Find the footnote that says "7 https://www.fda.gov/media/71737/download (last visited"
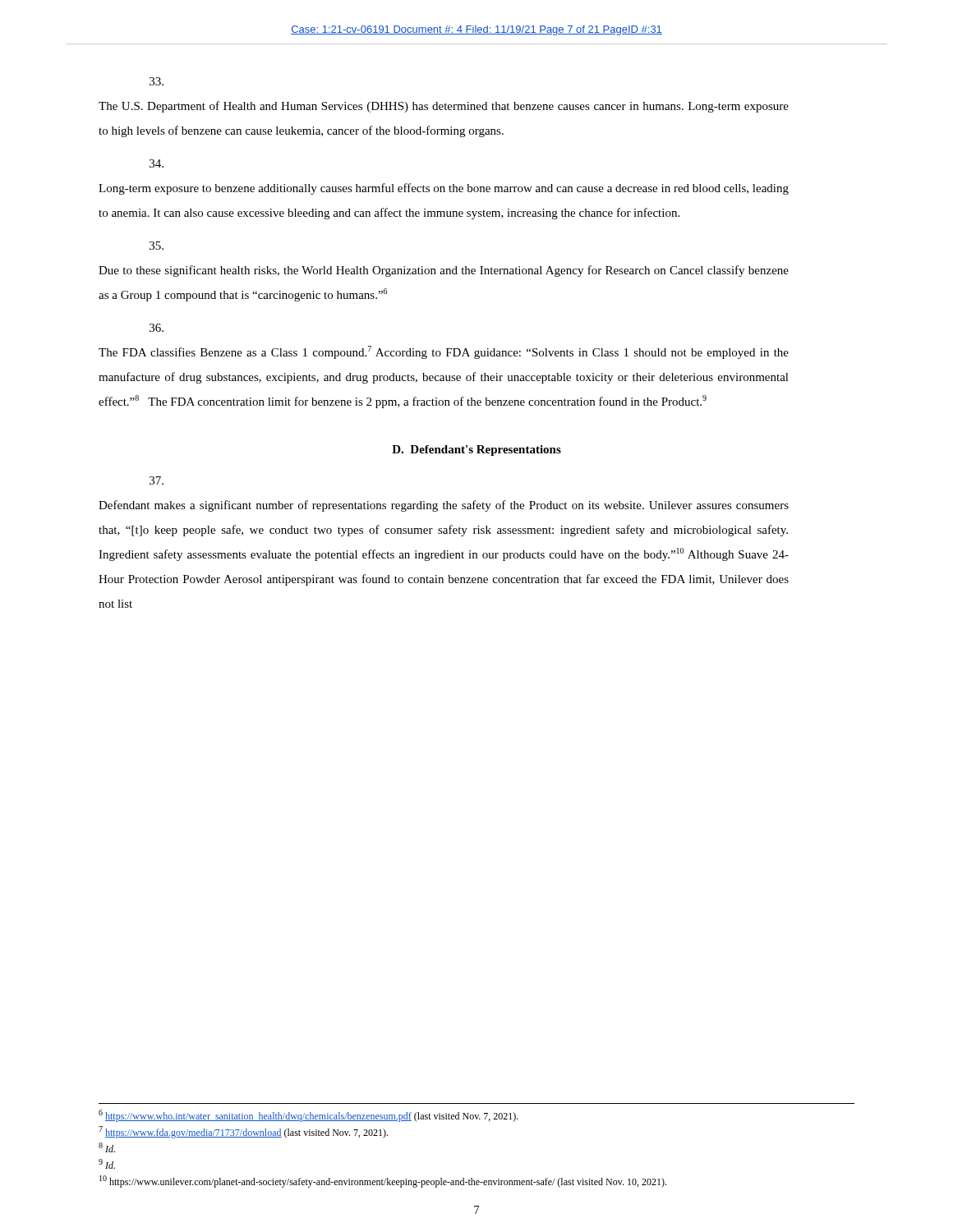The width and height of the screenshot is (953, 1232). pos(244,1132)
